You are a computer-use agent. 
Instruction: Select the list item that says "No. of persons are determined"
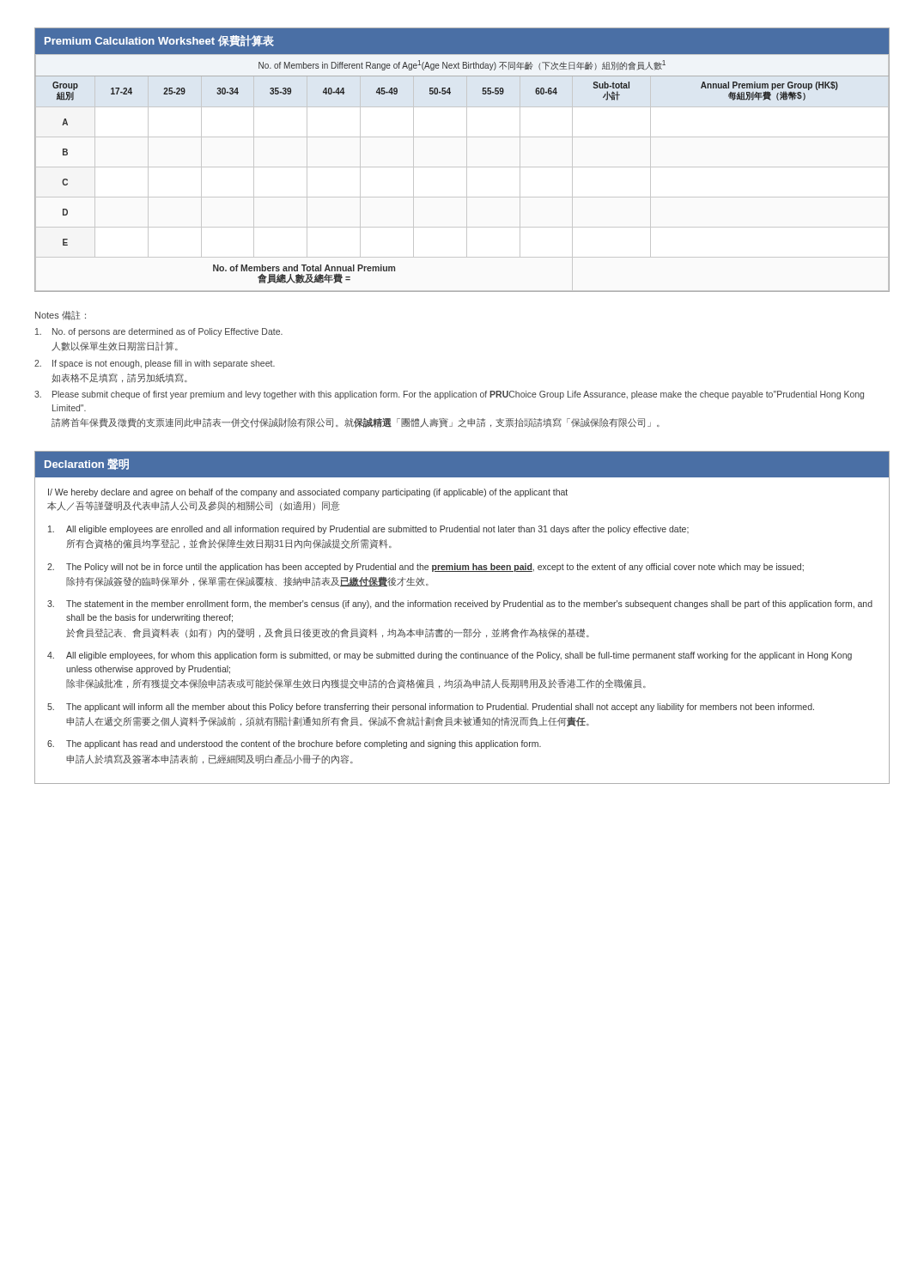(x=159, y=340)
